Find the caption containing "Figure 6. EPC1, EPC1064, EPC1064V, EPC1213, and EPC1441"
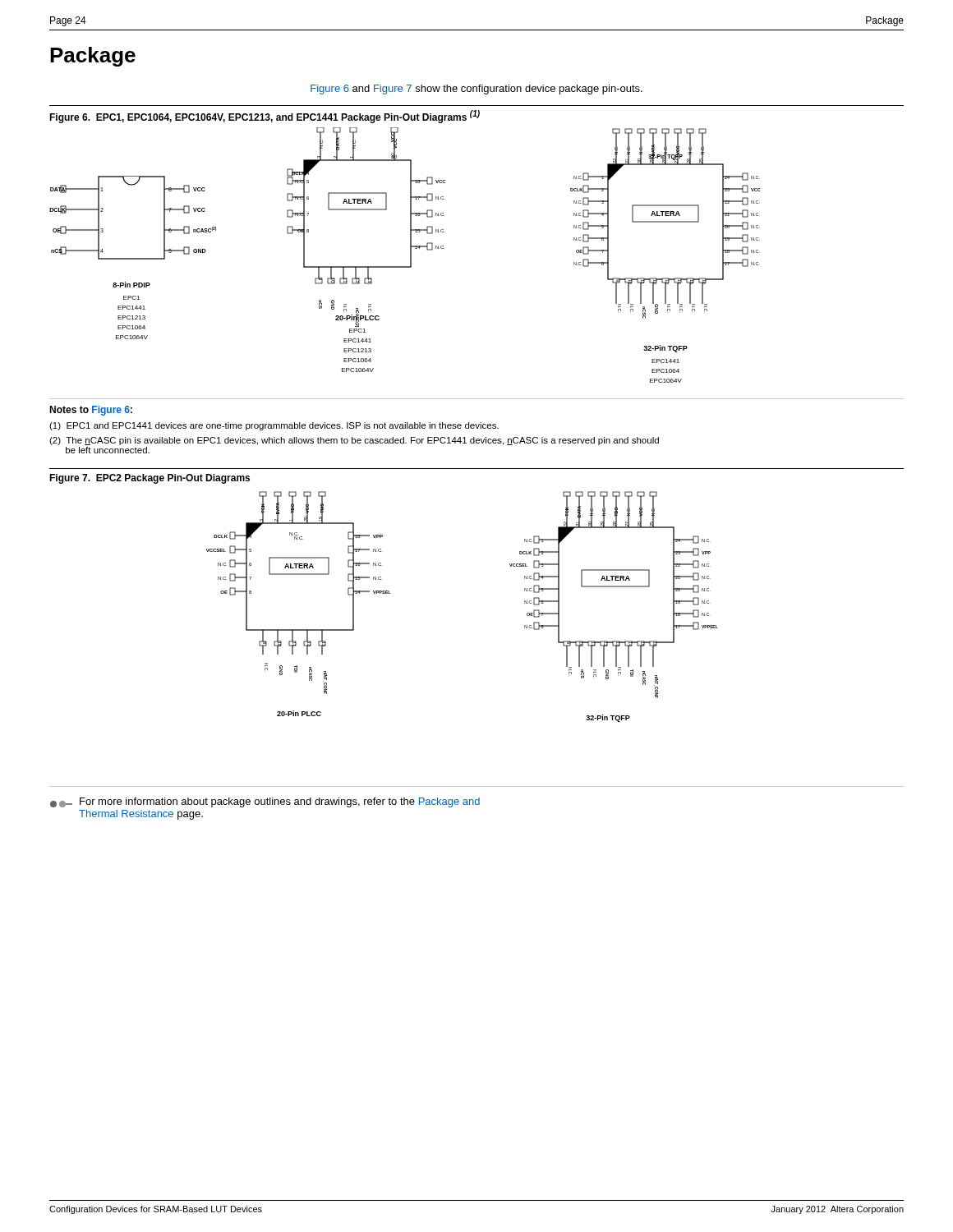 click(265, 116)
